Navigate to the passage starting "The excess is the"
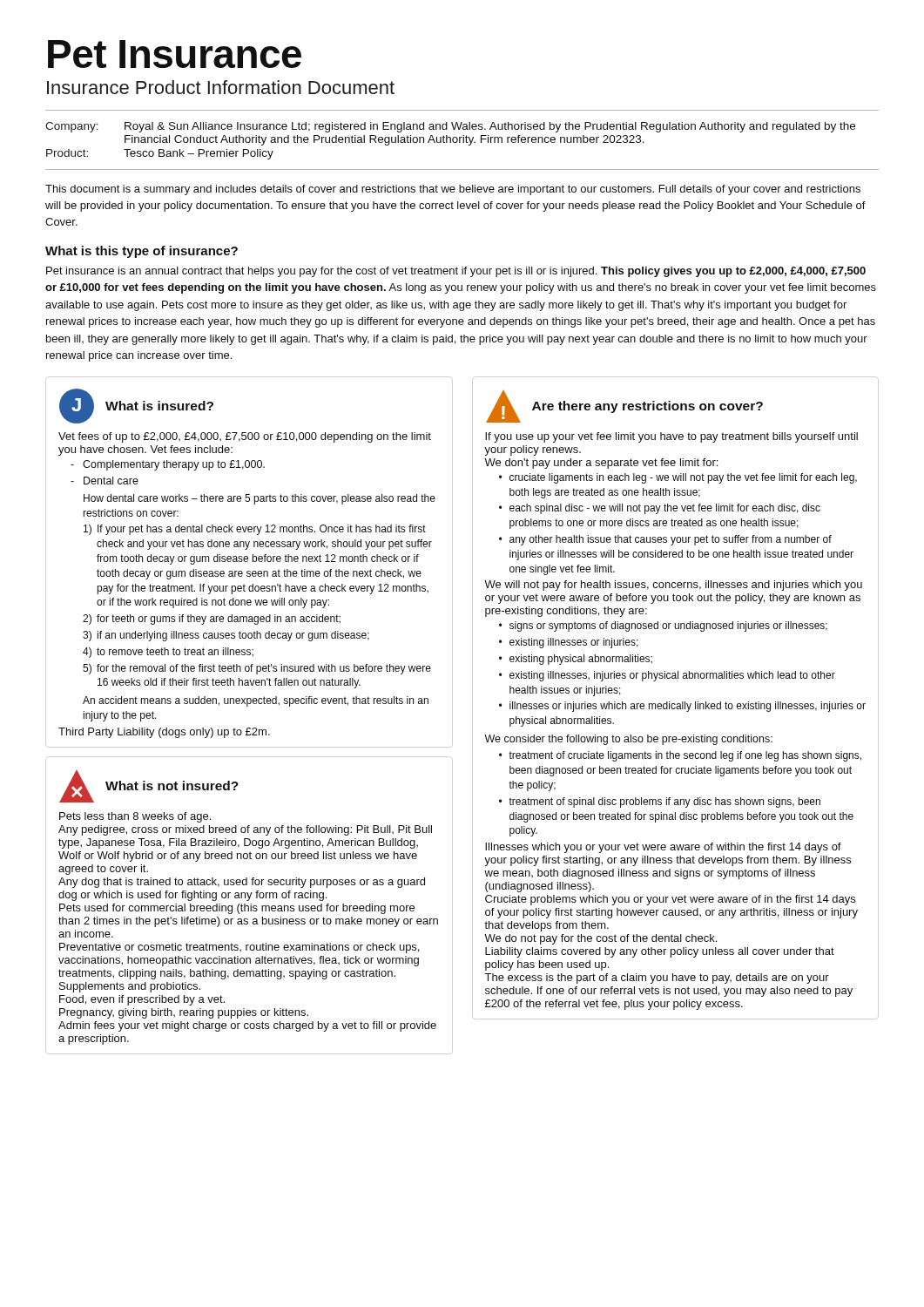Screen dimensions: 1307x924 coord(675,990)
